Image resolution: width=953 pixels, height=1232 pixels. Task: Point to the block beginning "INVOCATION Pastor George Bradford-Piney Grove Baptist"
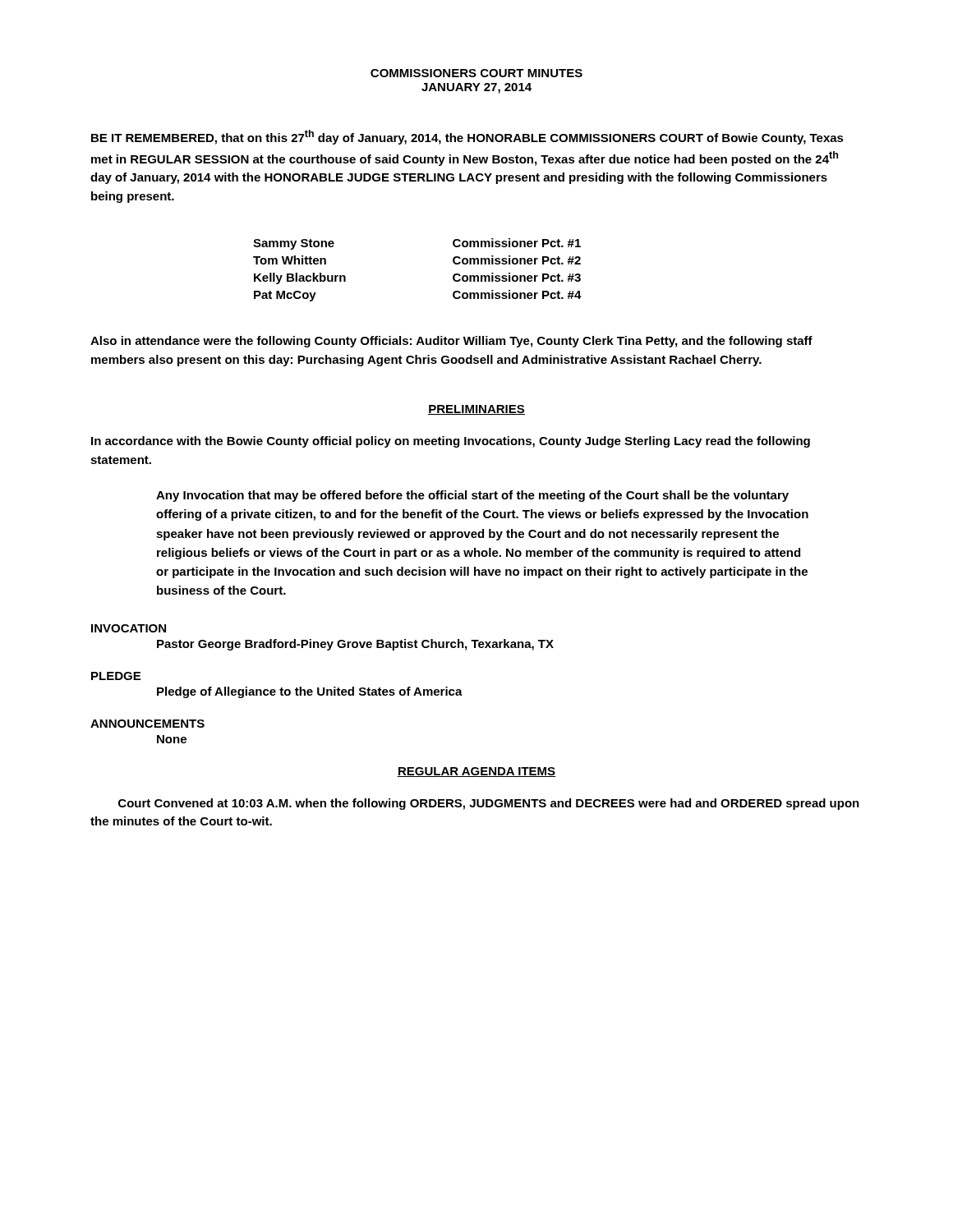point(476,635)
